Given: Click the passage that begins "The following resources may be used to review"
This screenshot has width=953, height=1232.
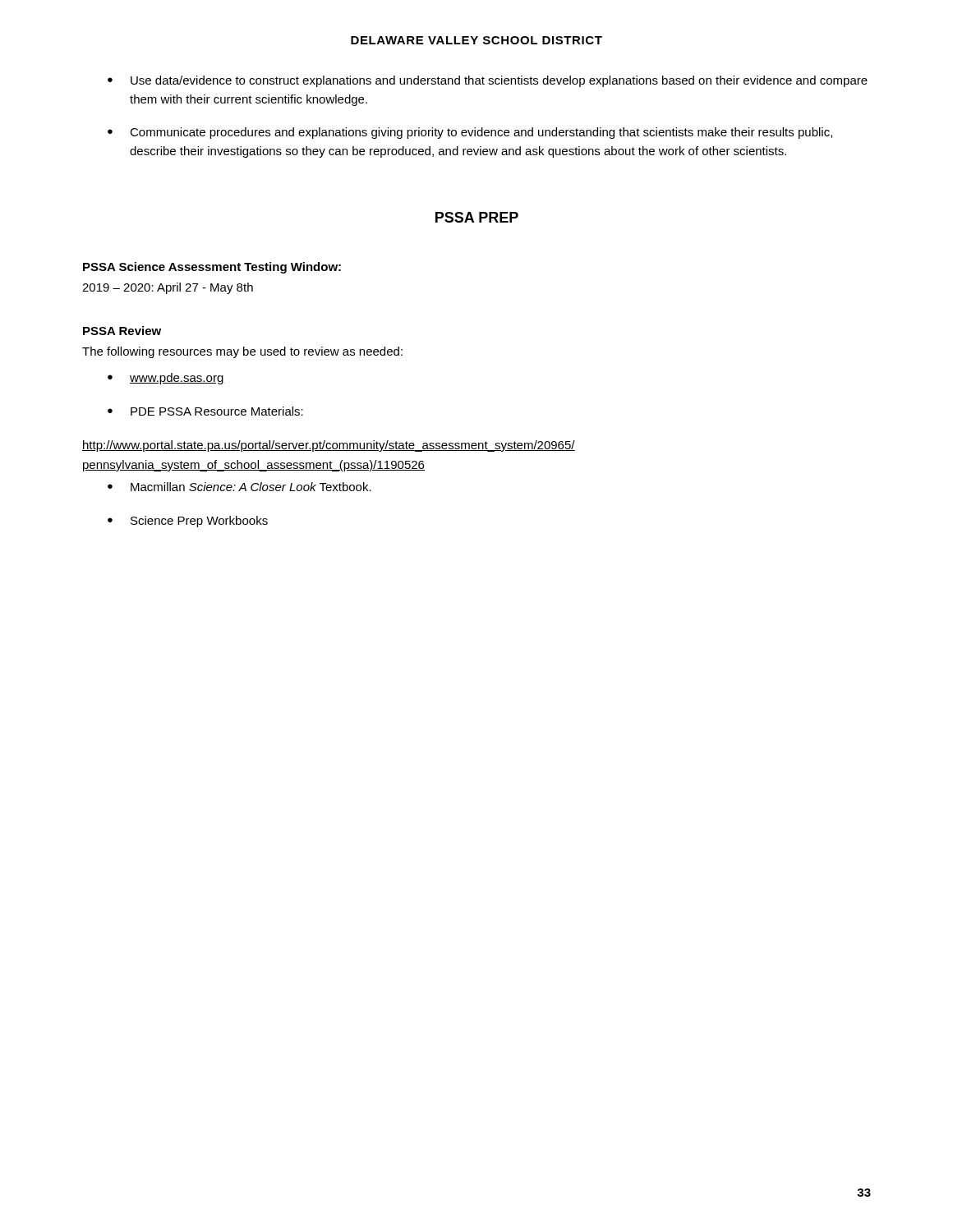Looking at the screenshot, I should pos(243,351).
